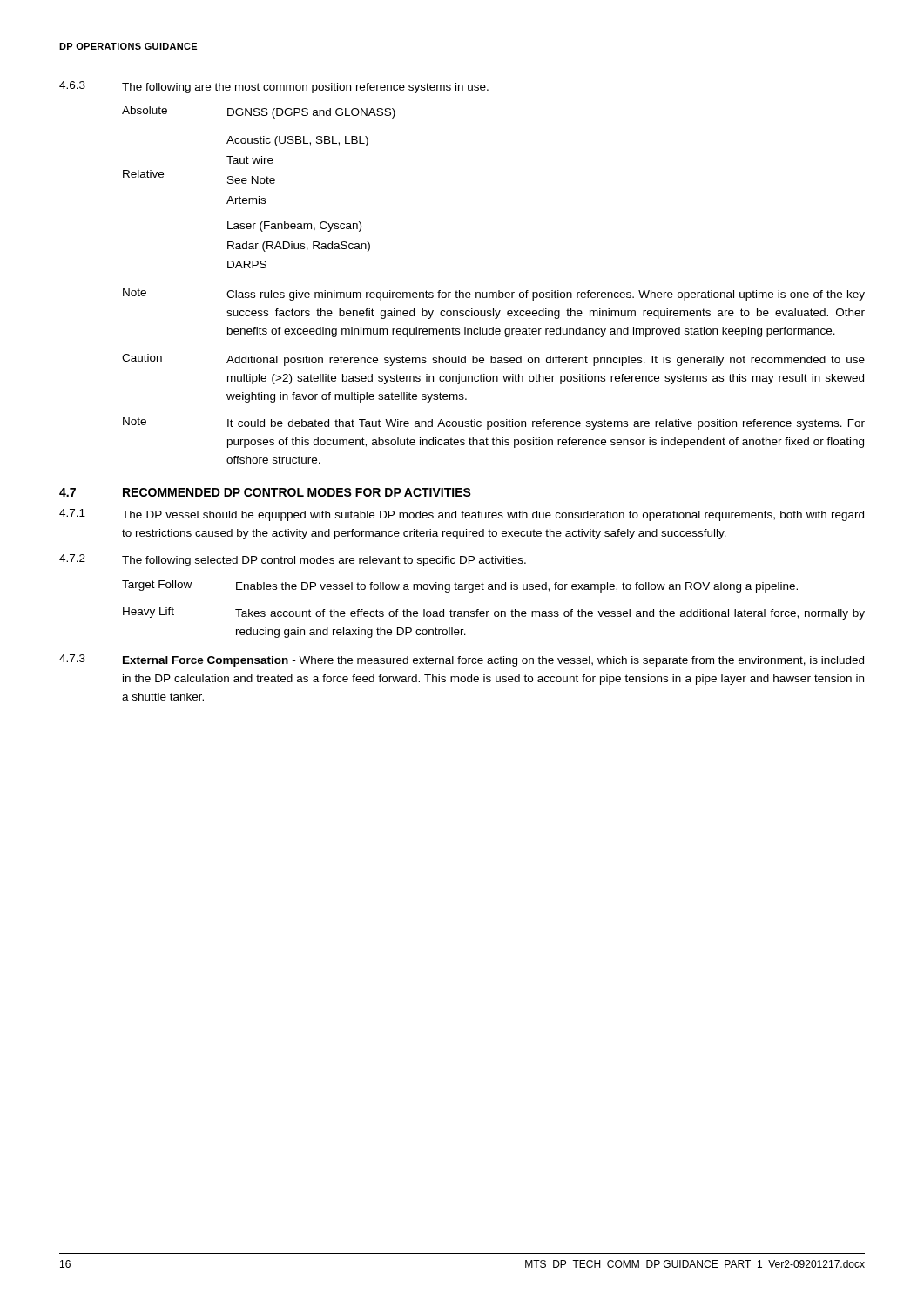Where is the passage that starts "Note It could be debated that Taut"?
Viewport: 924px width, 1307px height.
coord(493,442)
